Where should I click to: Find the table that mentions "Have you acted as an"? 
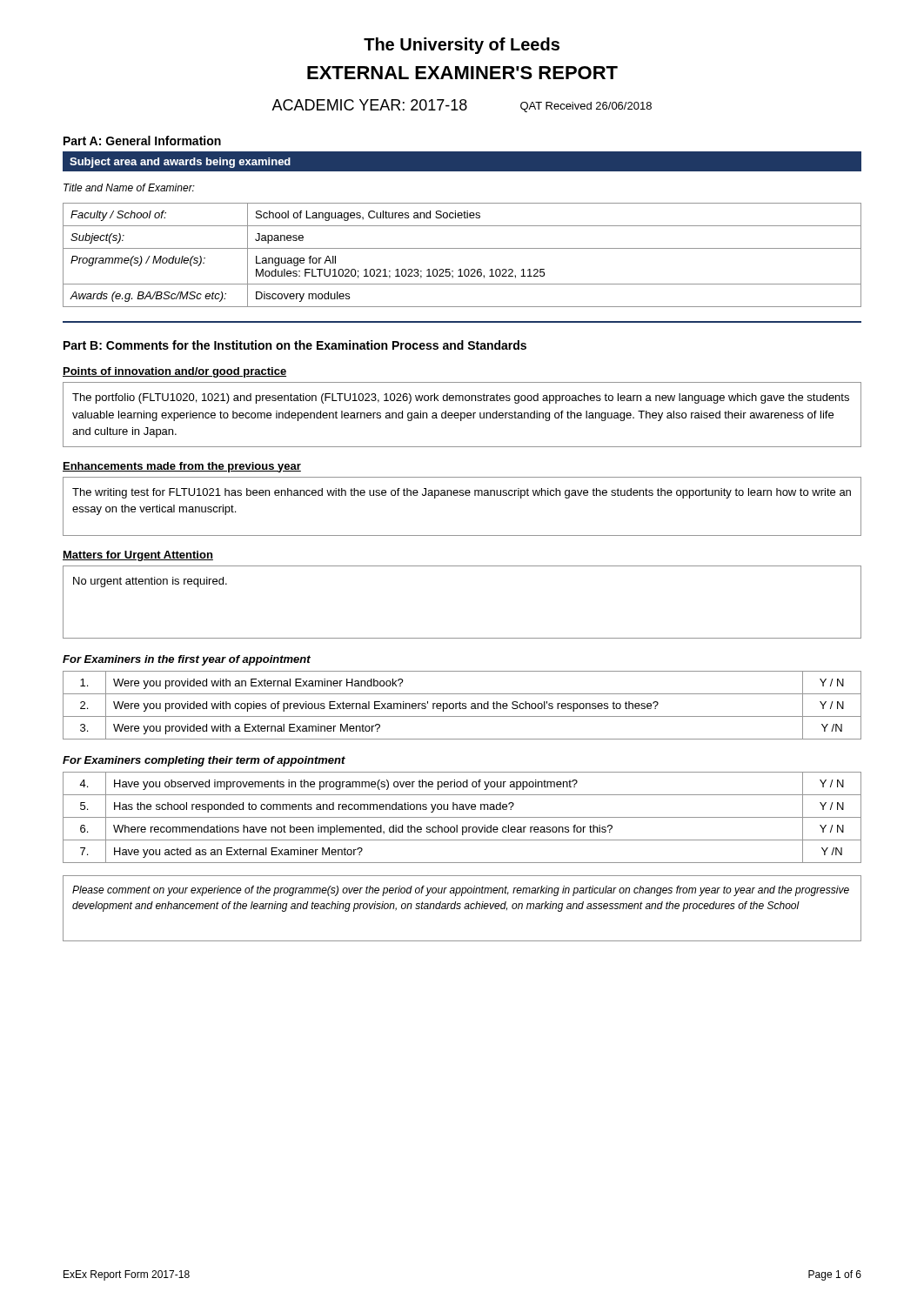tap(462, 817)
